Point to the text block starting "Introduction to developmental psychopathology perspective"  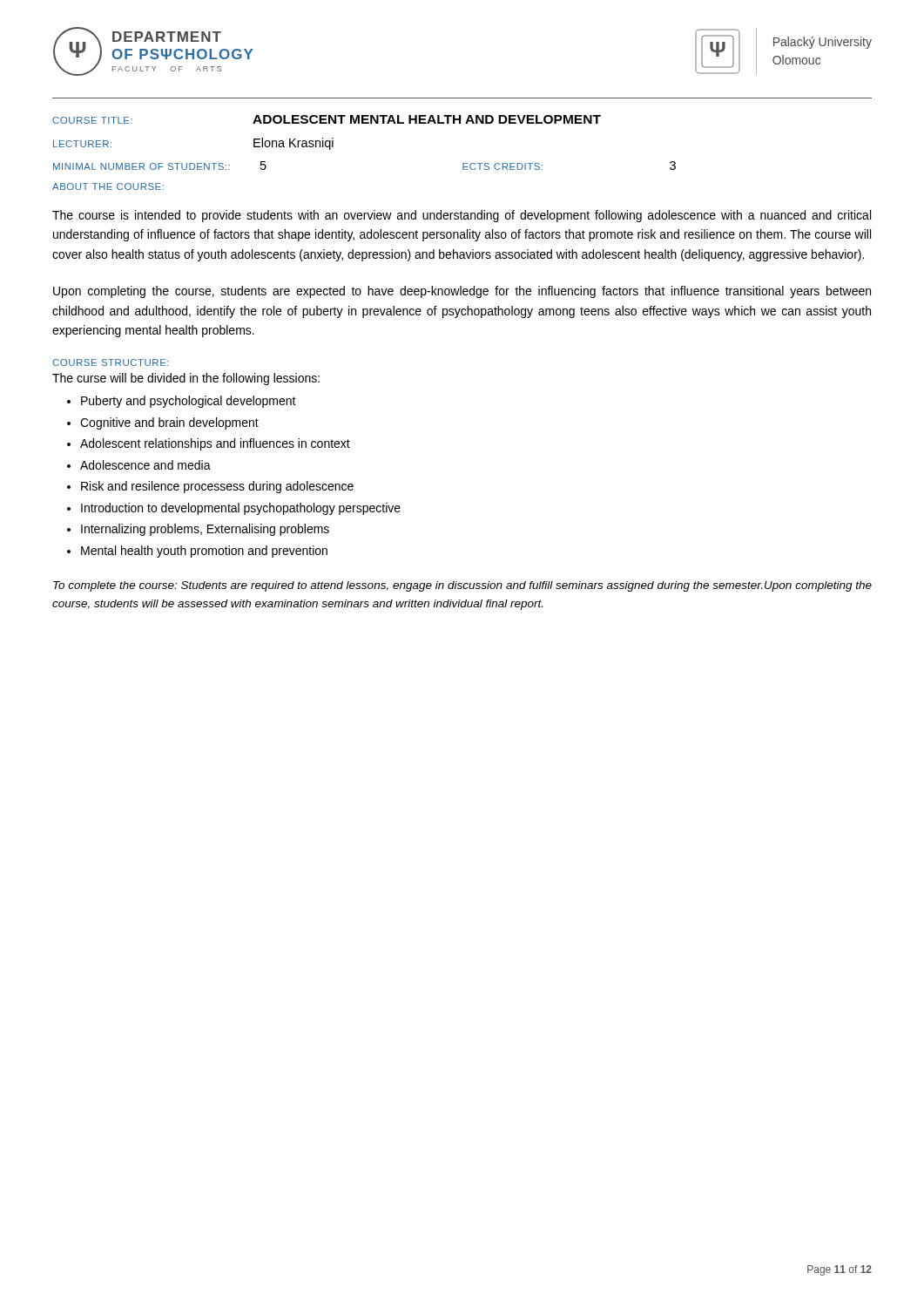[x=240, y=508]
